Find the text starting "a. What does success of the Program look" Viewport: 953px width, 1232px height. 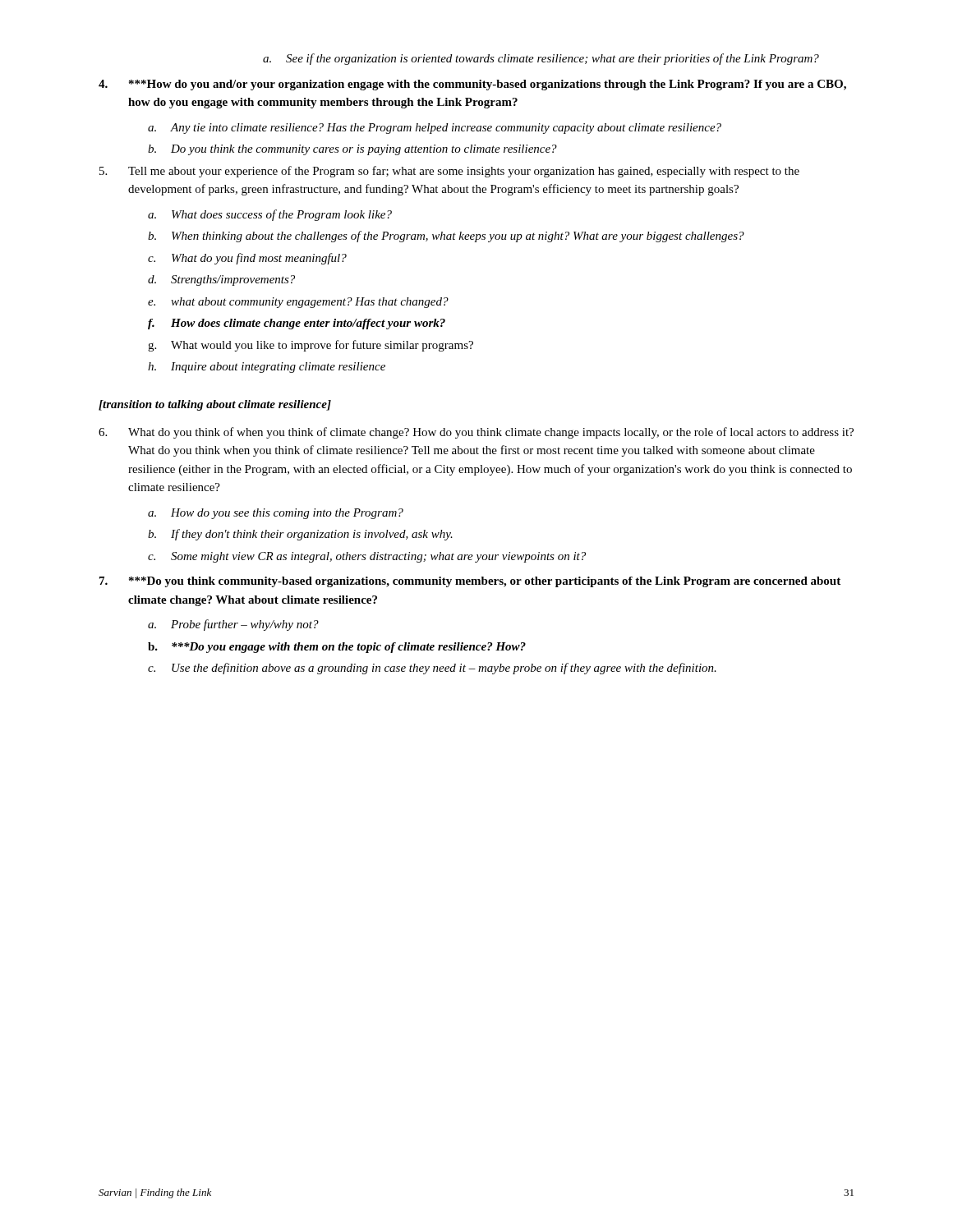coord(270,214)
